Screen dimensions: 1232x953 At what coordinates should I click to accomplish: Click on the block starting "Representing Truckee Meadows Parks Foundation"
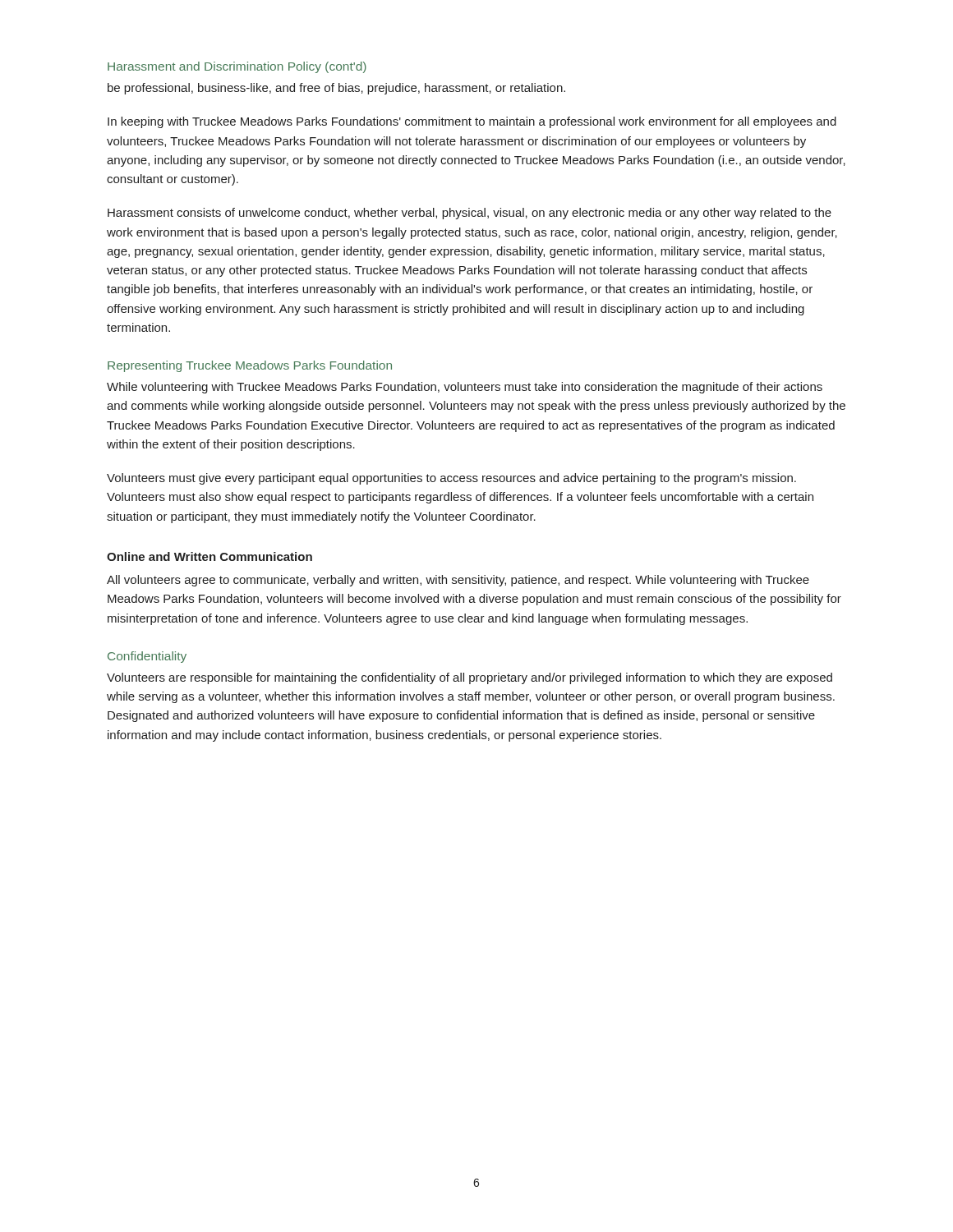pos(250,365)
